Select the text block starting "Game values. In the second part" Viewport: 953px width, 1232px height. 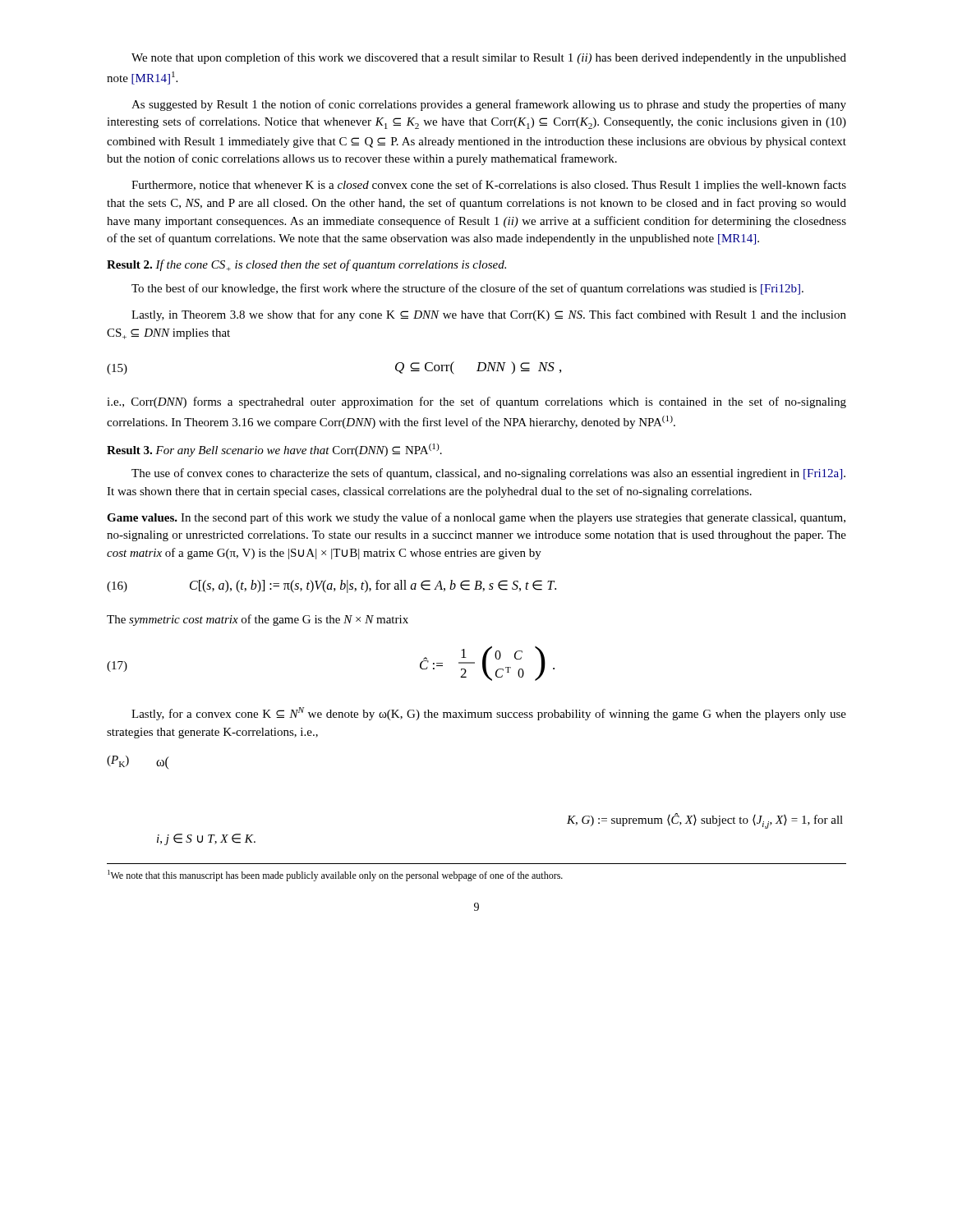(x=476, y=536)
